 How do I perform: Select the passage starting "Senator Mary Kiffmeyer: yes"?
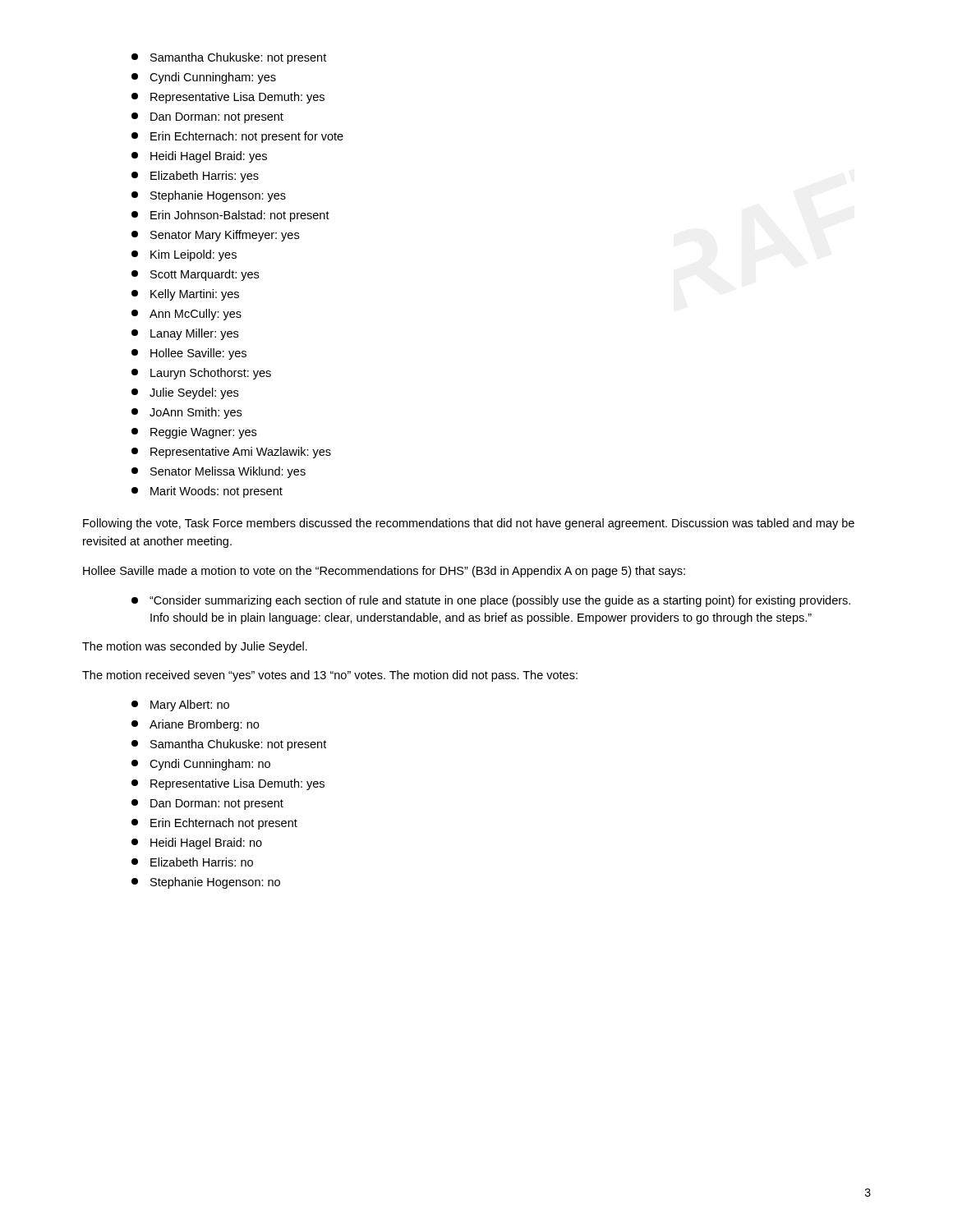tap(216, 235)
